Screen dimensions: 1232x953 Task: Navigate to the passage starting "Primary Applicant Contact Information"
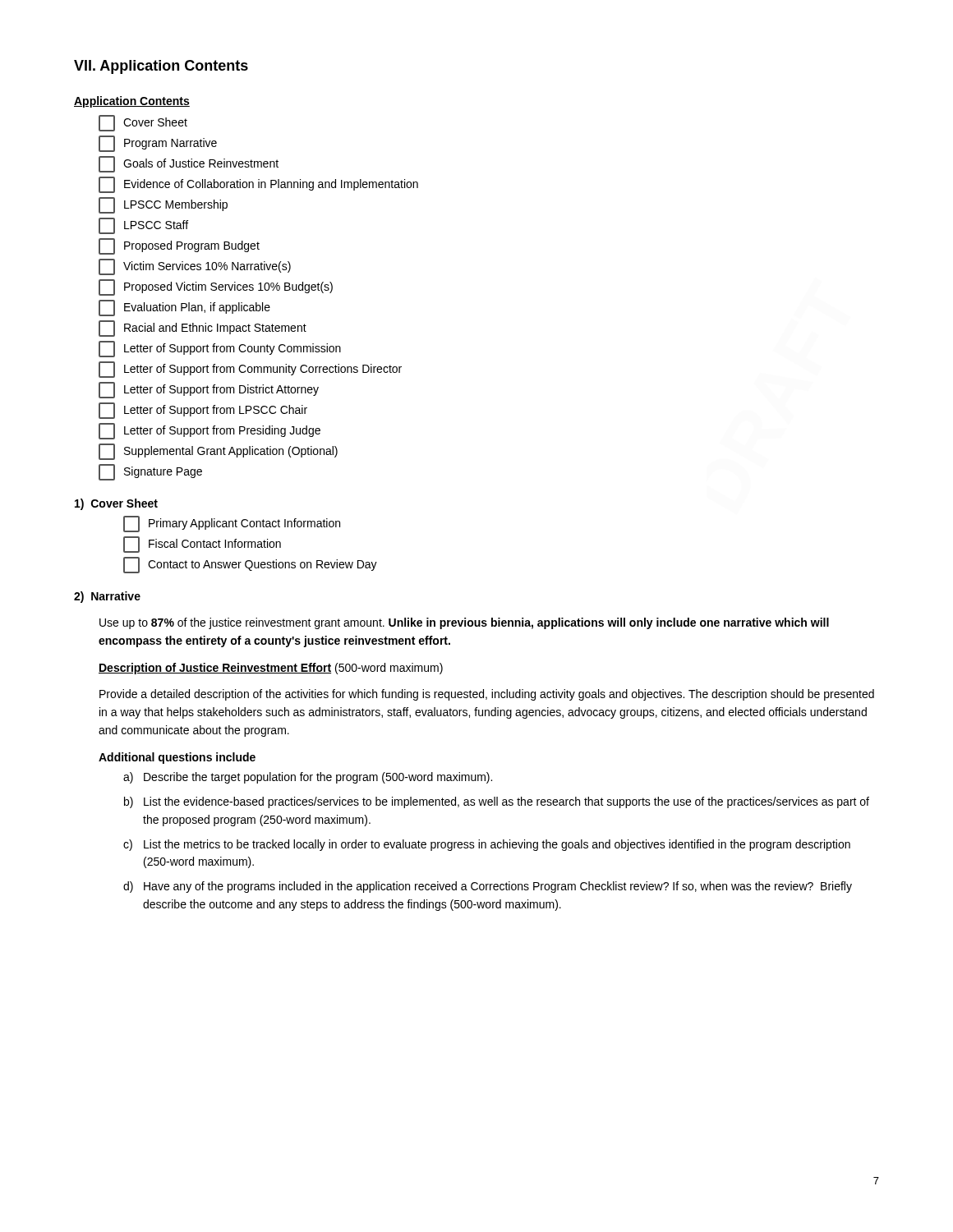pos(232,524)
